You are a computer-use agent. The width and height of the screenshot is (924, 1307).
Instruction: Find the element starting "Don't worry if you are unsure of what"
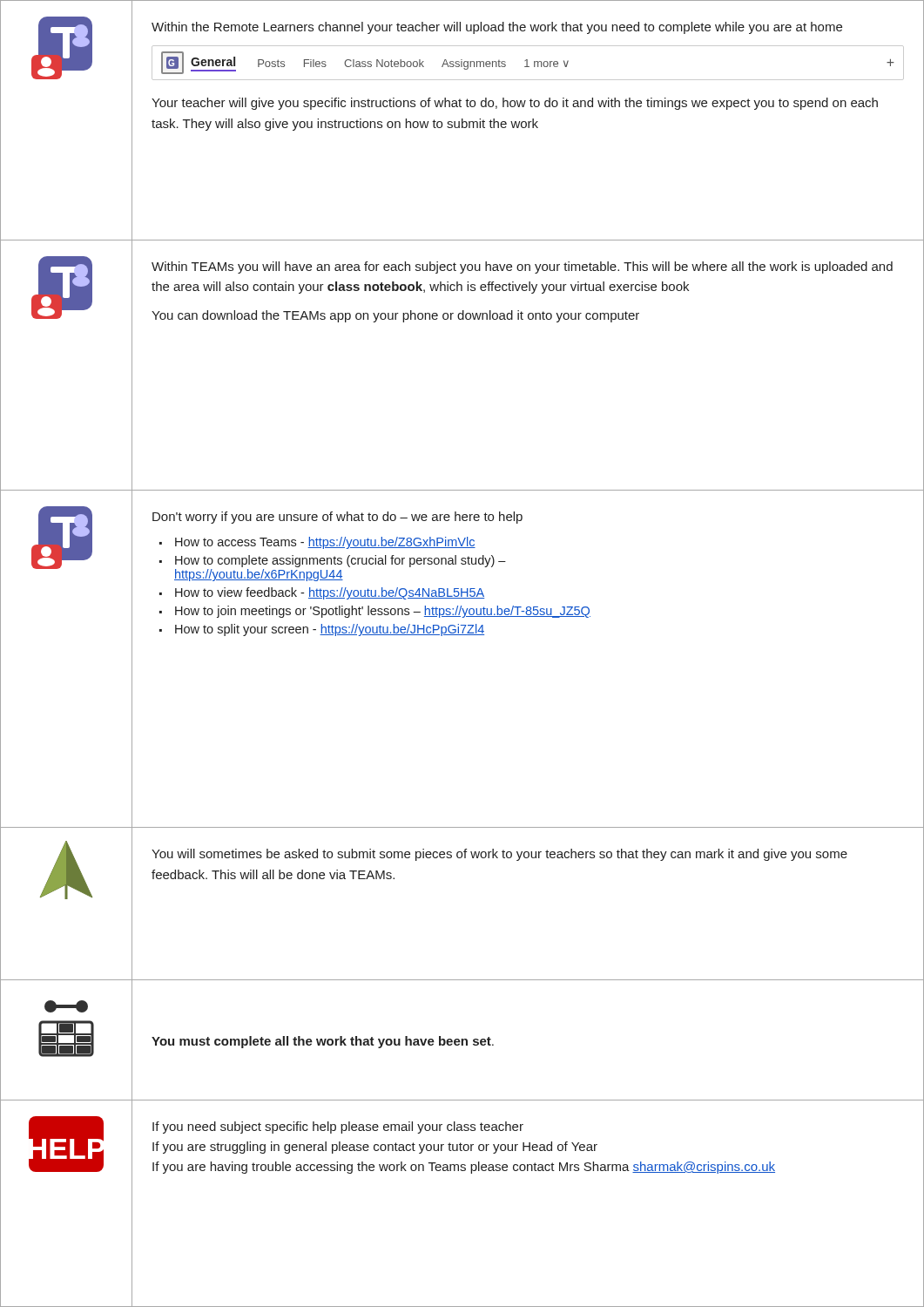pyautogui.click(x=528, y=516)
